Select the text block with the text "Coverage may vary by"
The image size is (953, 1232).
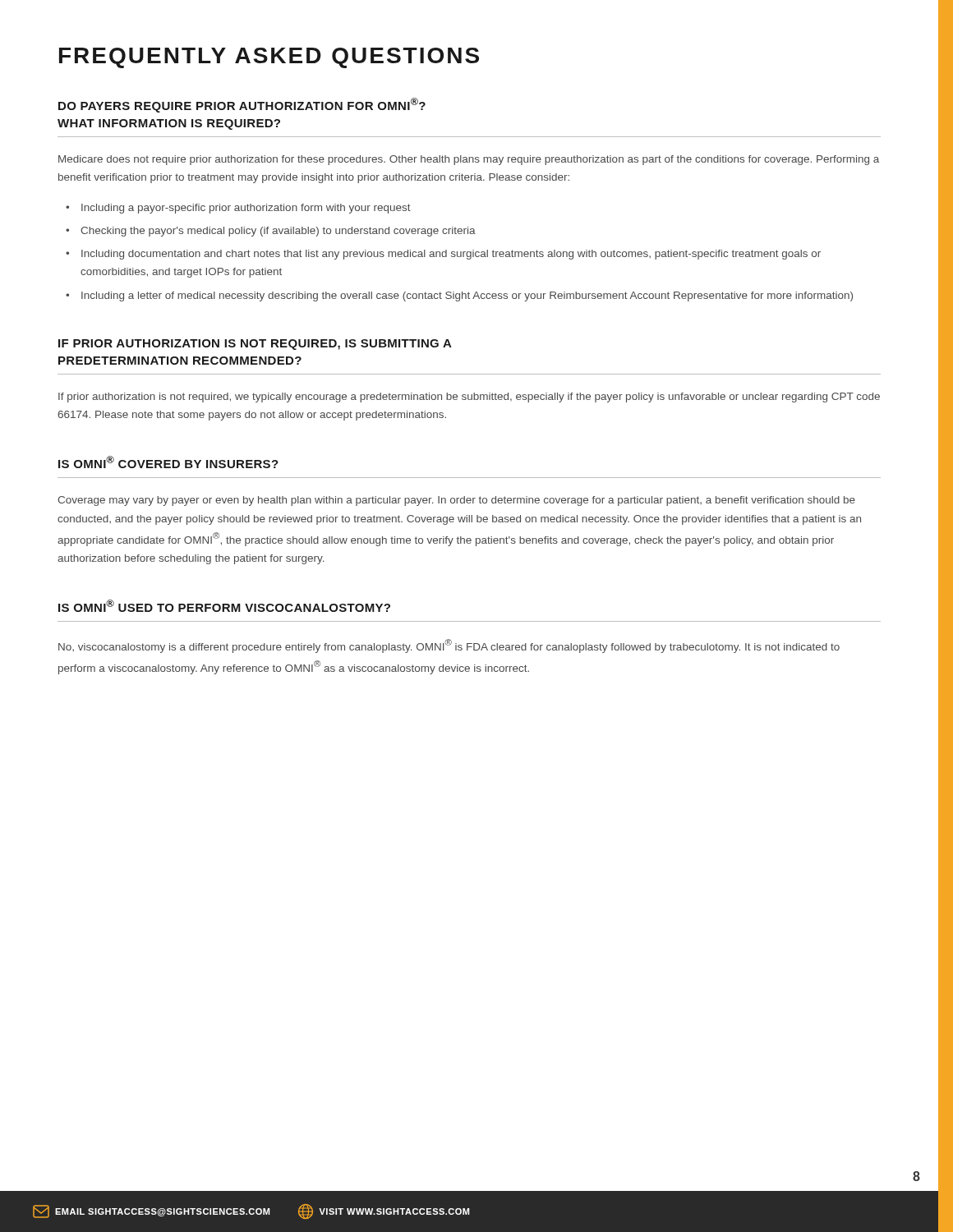(460, 529)
